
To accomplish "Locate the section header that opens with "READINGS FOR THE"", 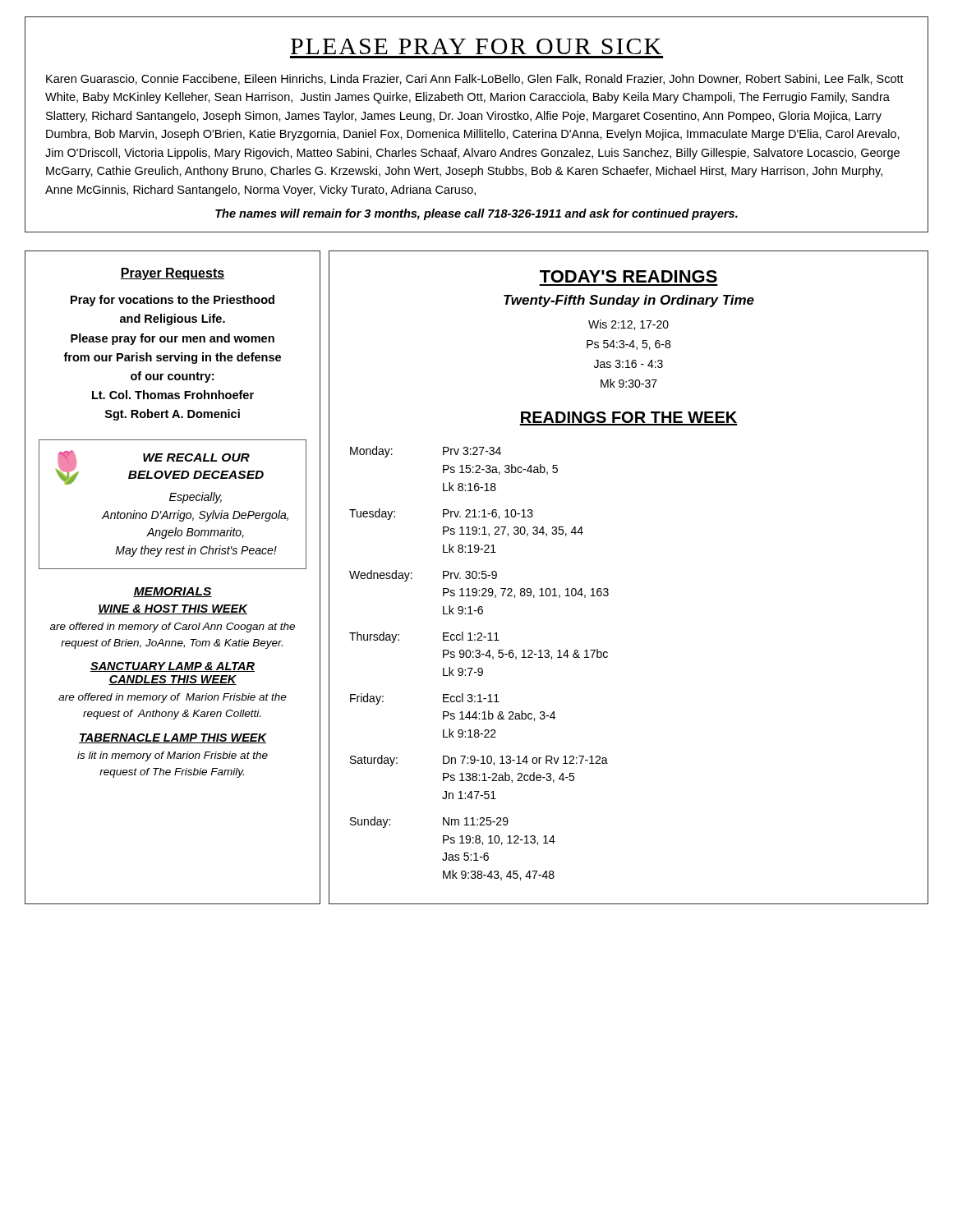I will point(629,418).
